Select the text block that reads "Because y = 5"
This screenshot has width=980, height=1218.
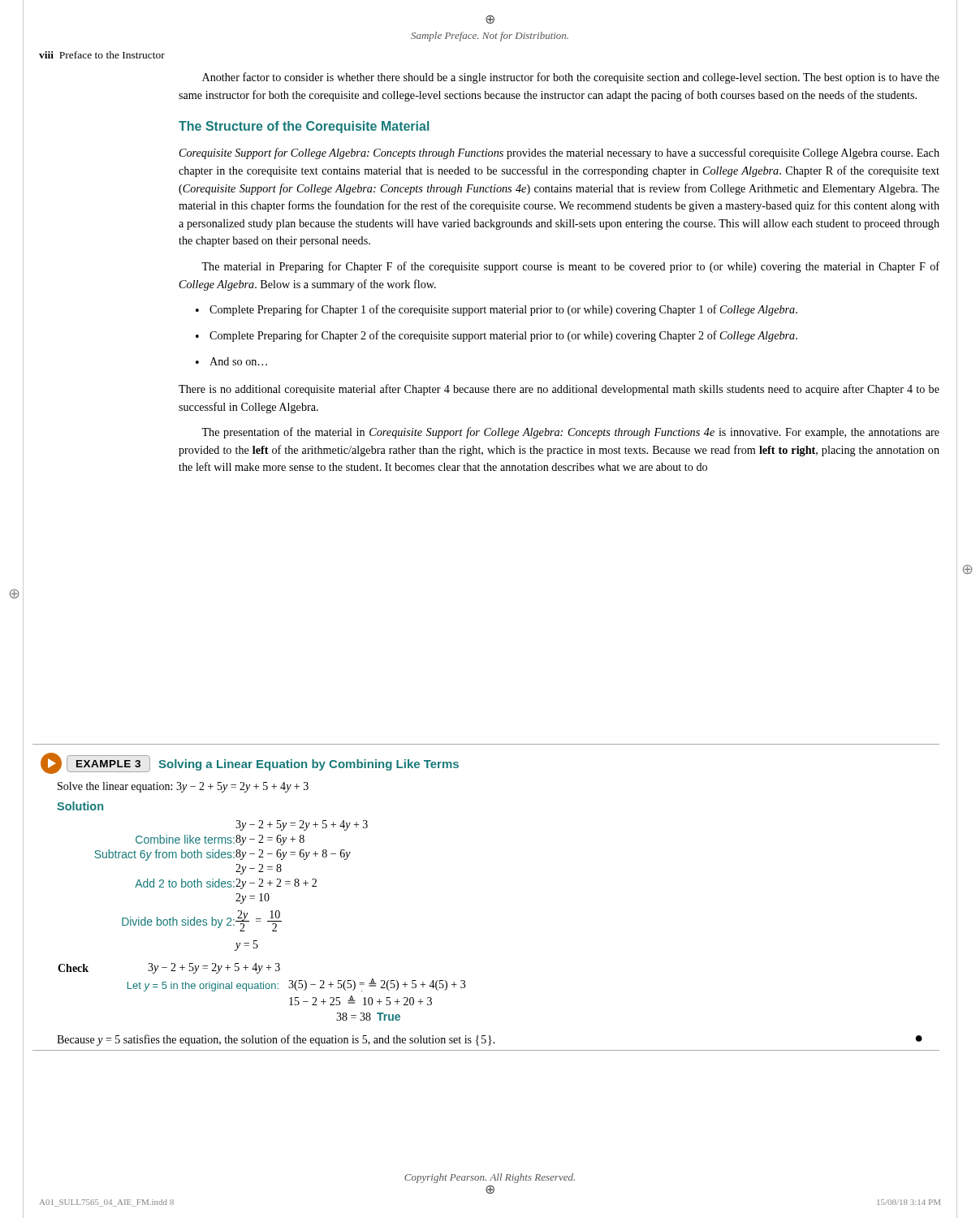coord(490,1040)
